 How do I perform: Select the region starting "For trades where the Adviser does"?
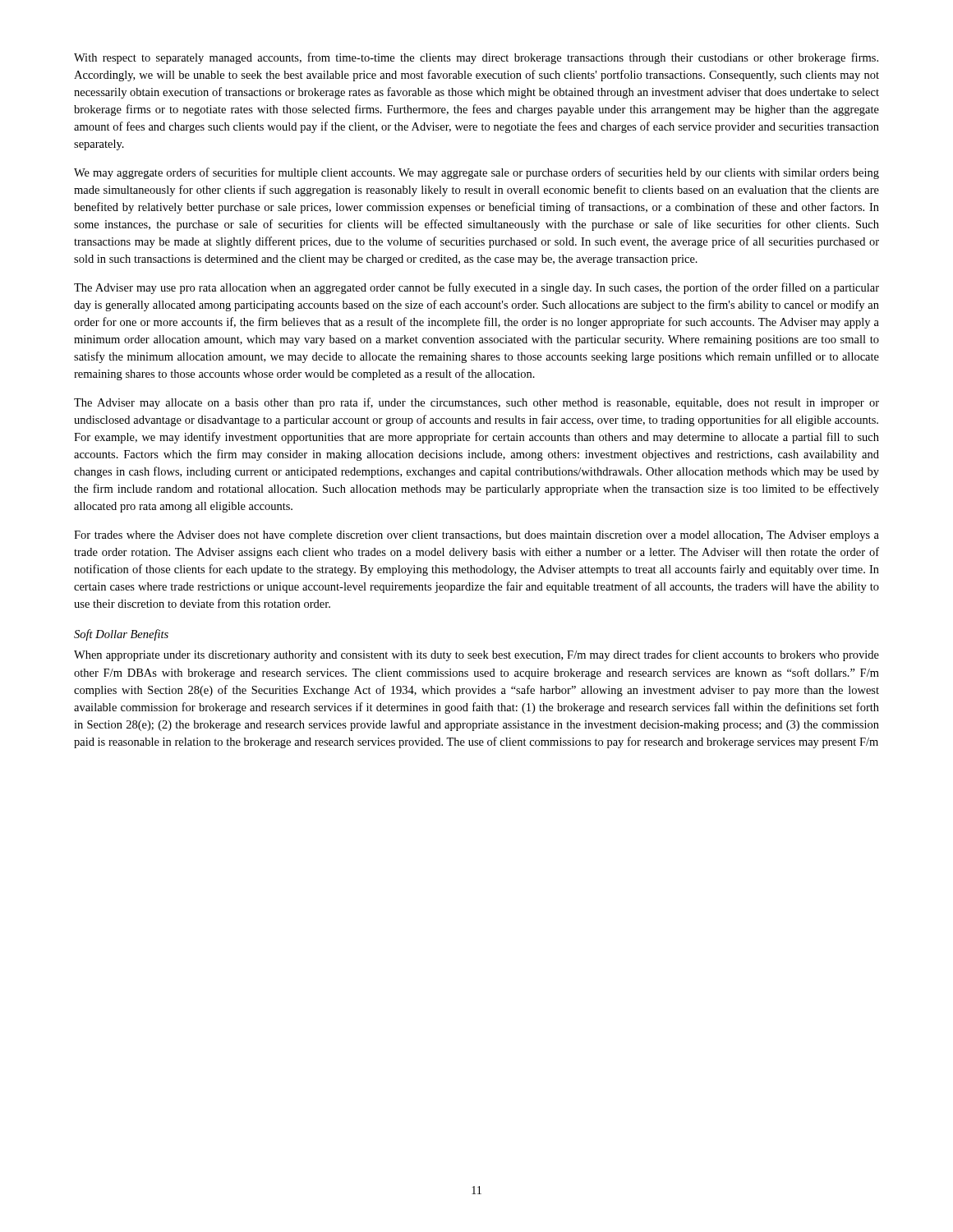pos(476,569)
